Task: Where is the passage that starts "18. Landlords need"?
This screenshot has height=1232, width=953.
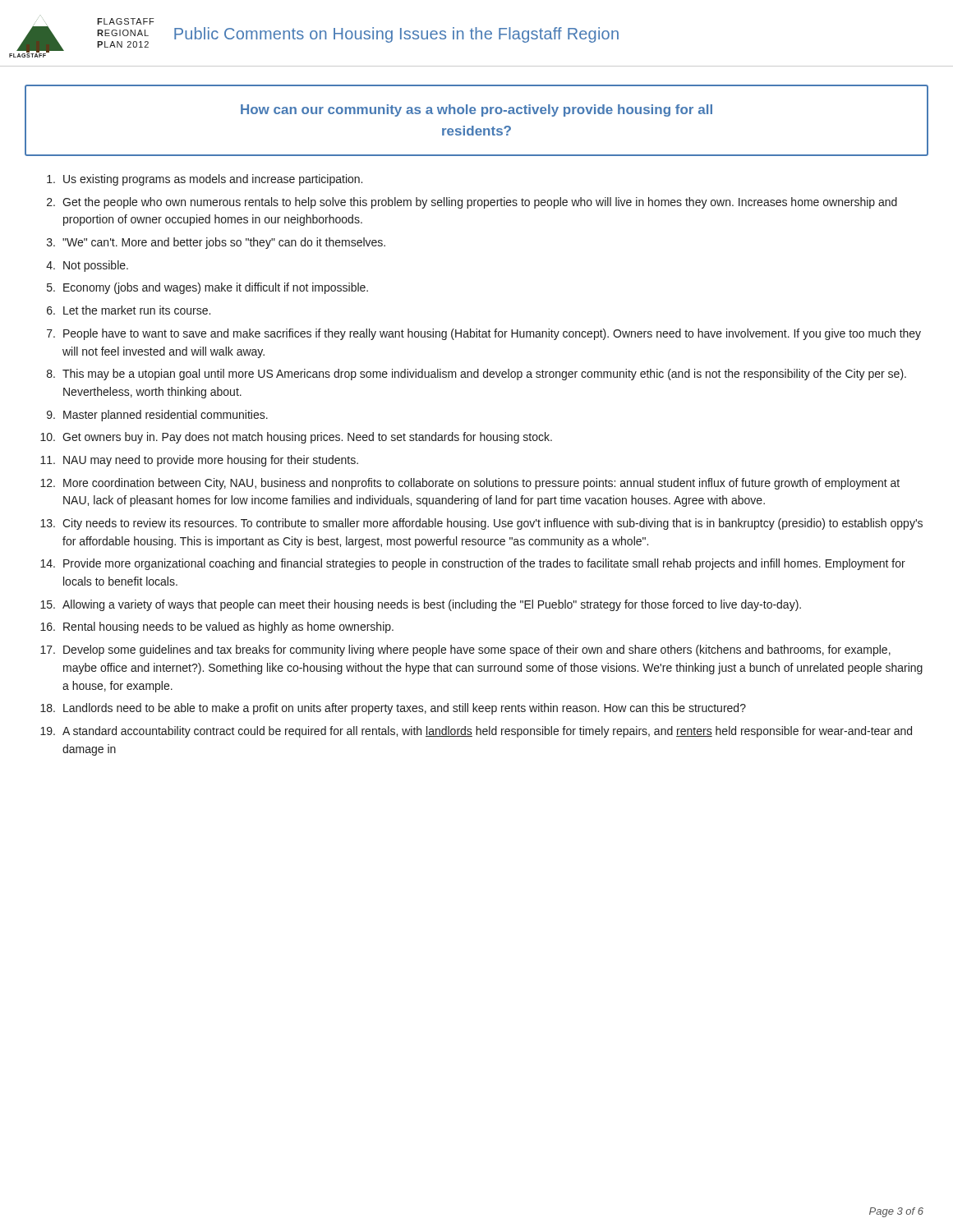Action: click(x=476, y=709)
